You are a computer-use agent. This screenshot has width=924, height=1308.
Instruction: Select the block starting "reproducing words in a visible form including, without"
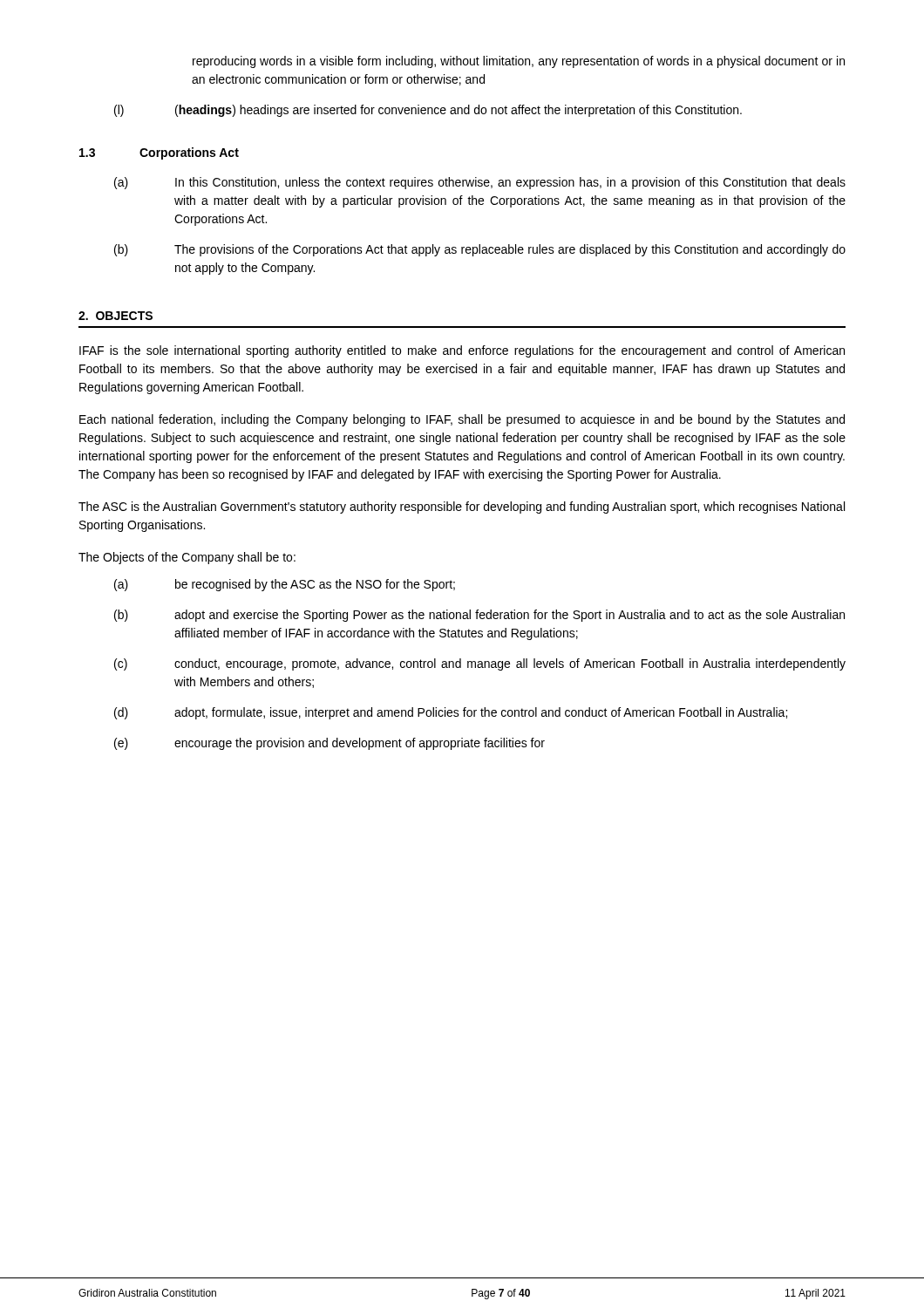(519, 70)
